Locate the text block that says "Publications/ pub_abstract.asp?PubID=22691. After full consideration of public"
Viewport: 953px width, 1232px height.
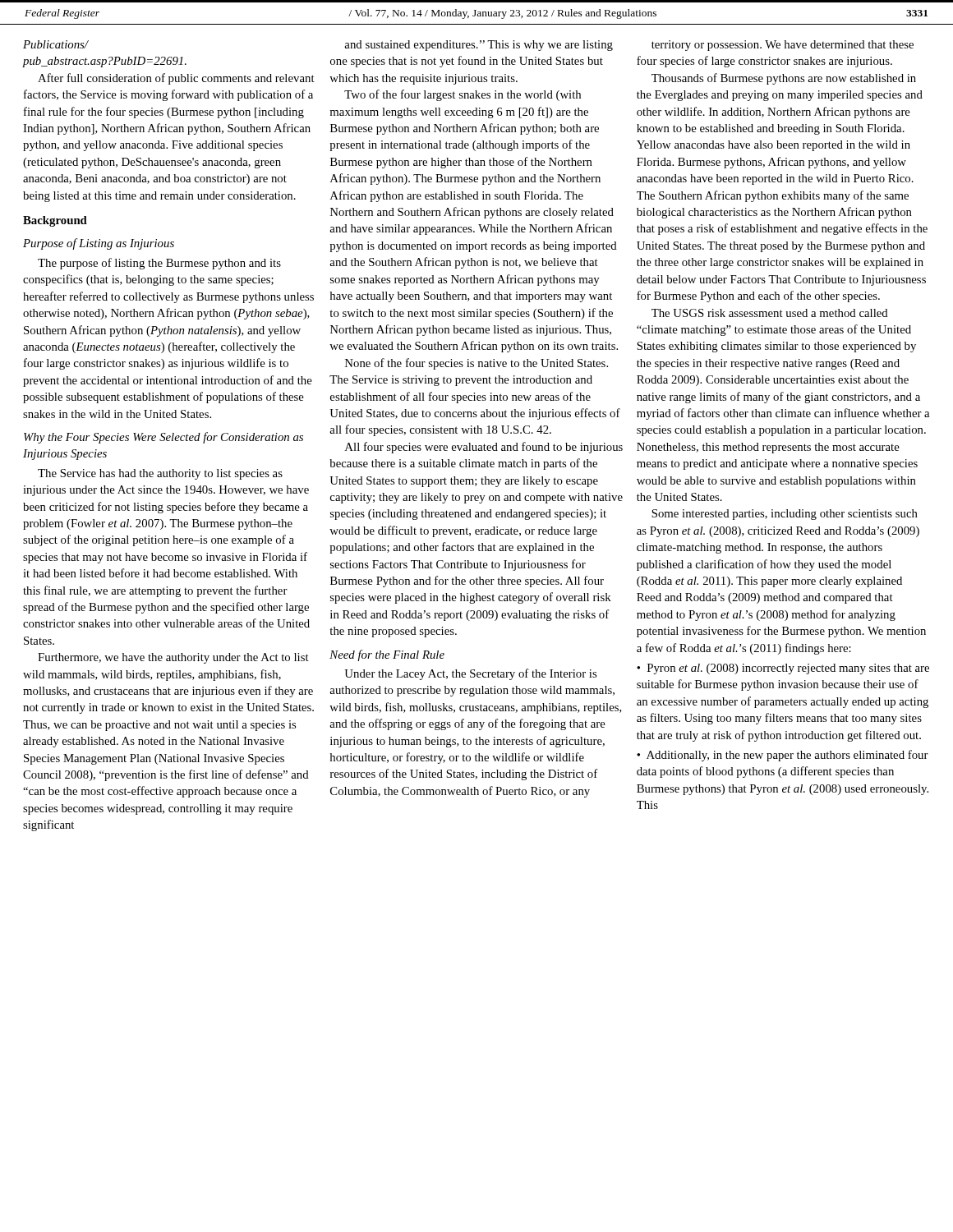click(170, 120)
